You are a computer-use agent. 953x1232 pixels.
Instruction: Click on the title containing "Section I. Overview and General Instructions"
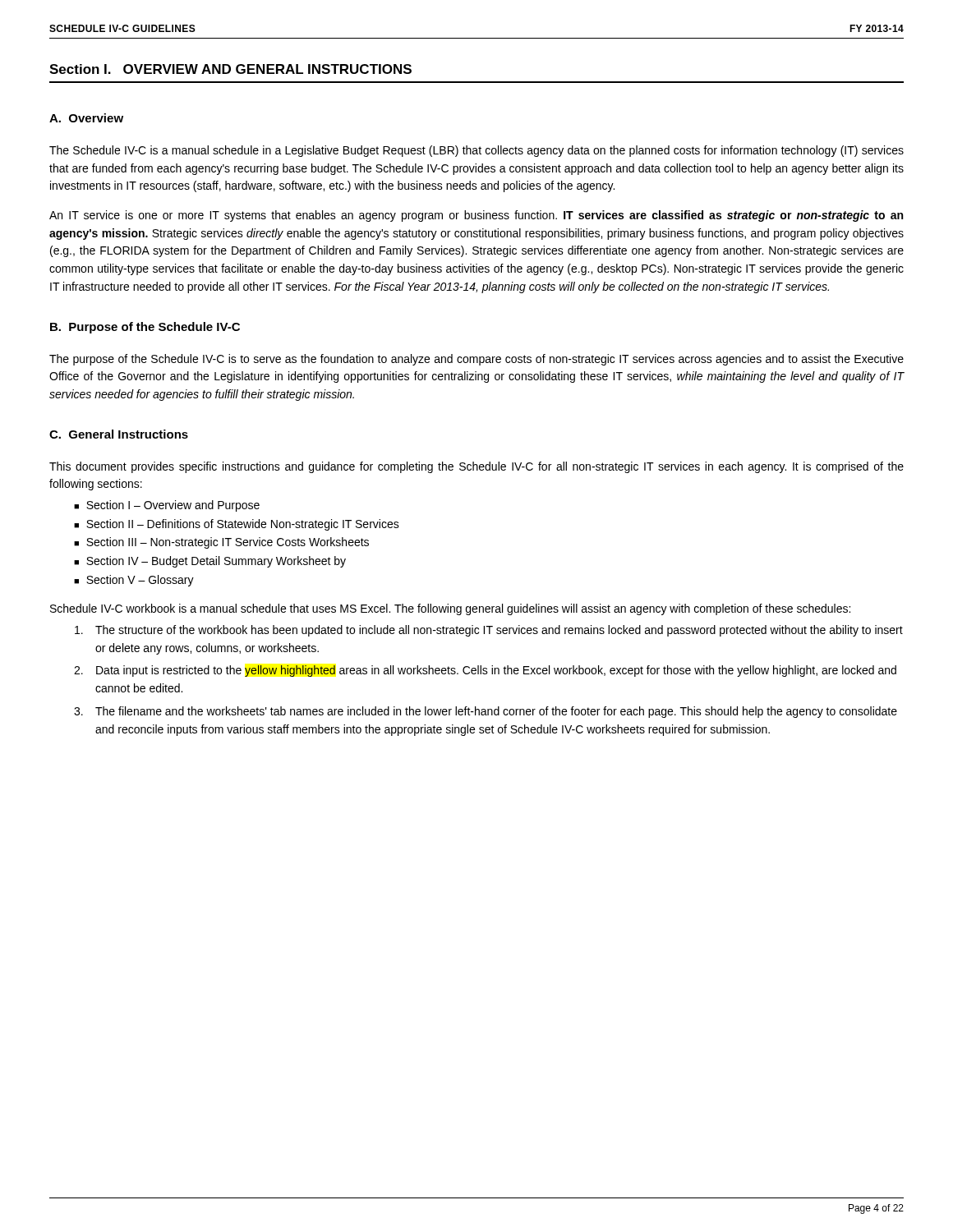point(476,72)
